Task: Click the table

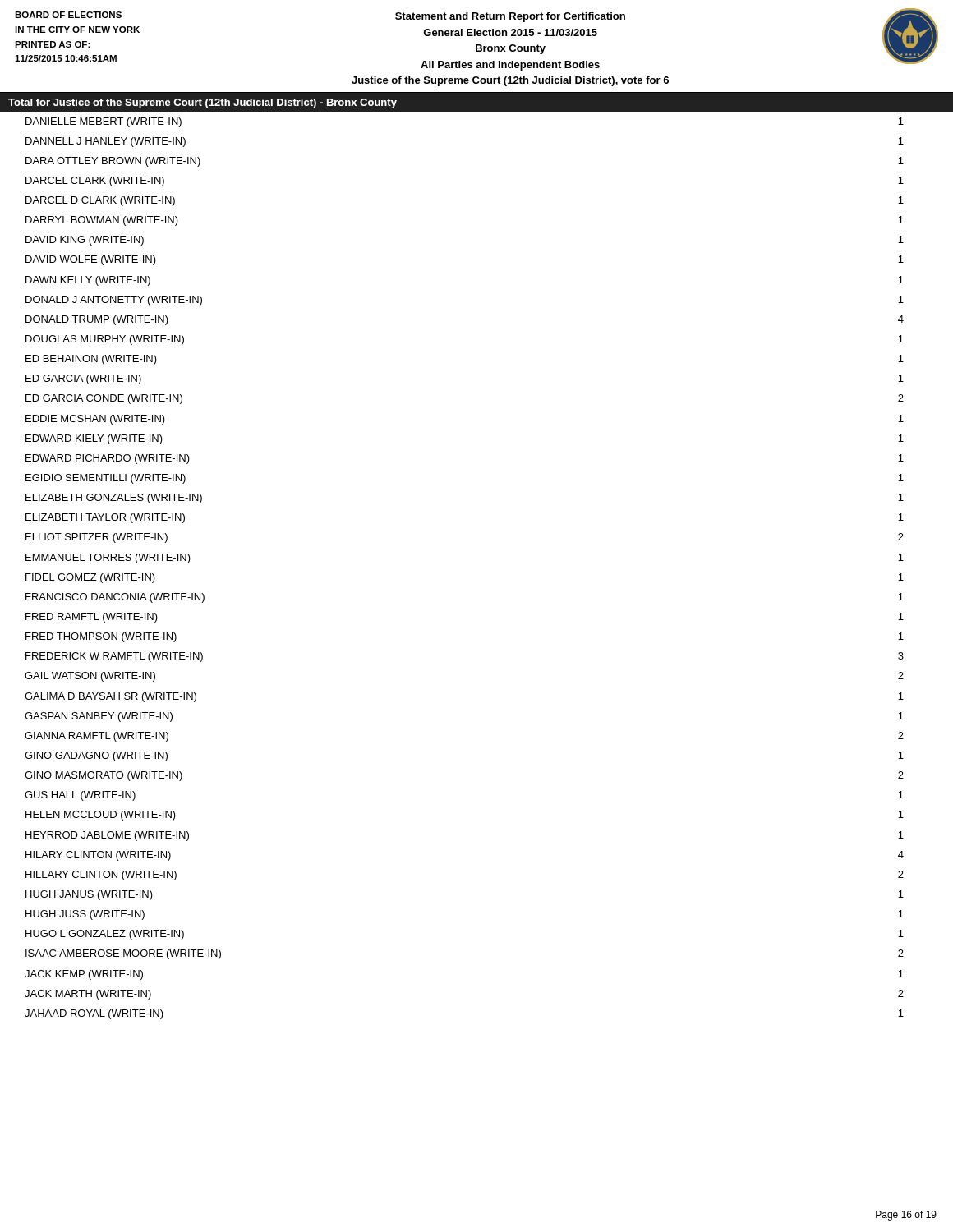Action: coord(476,567)
